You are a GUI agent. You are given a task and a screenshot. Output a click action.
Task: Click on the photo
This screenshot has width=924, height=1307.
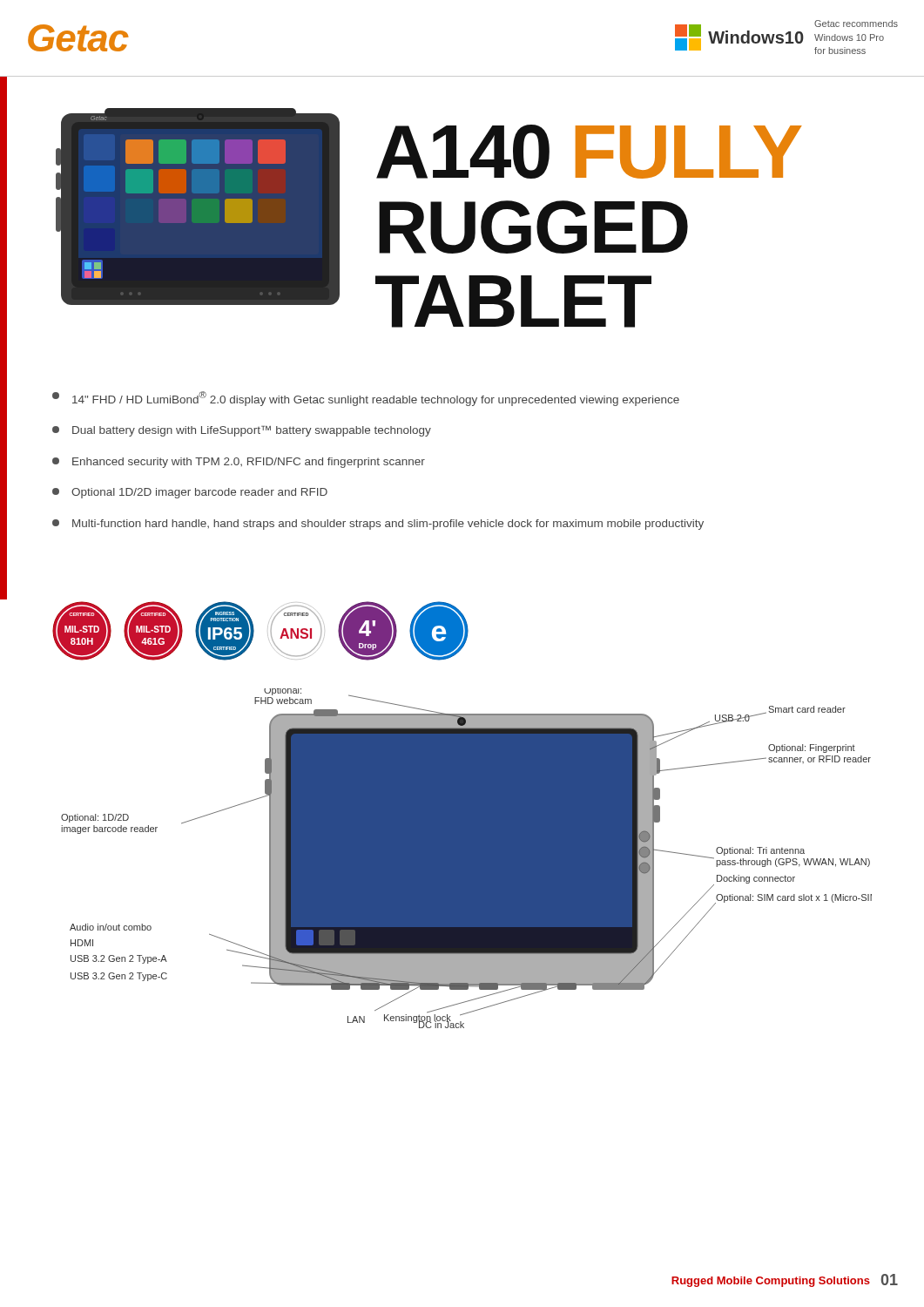(x=200, y=209)
